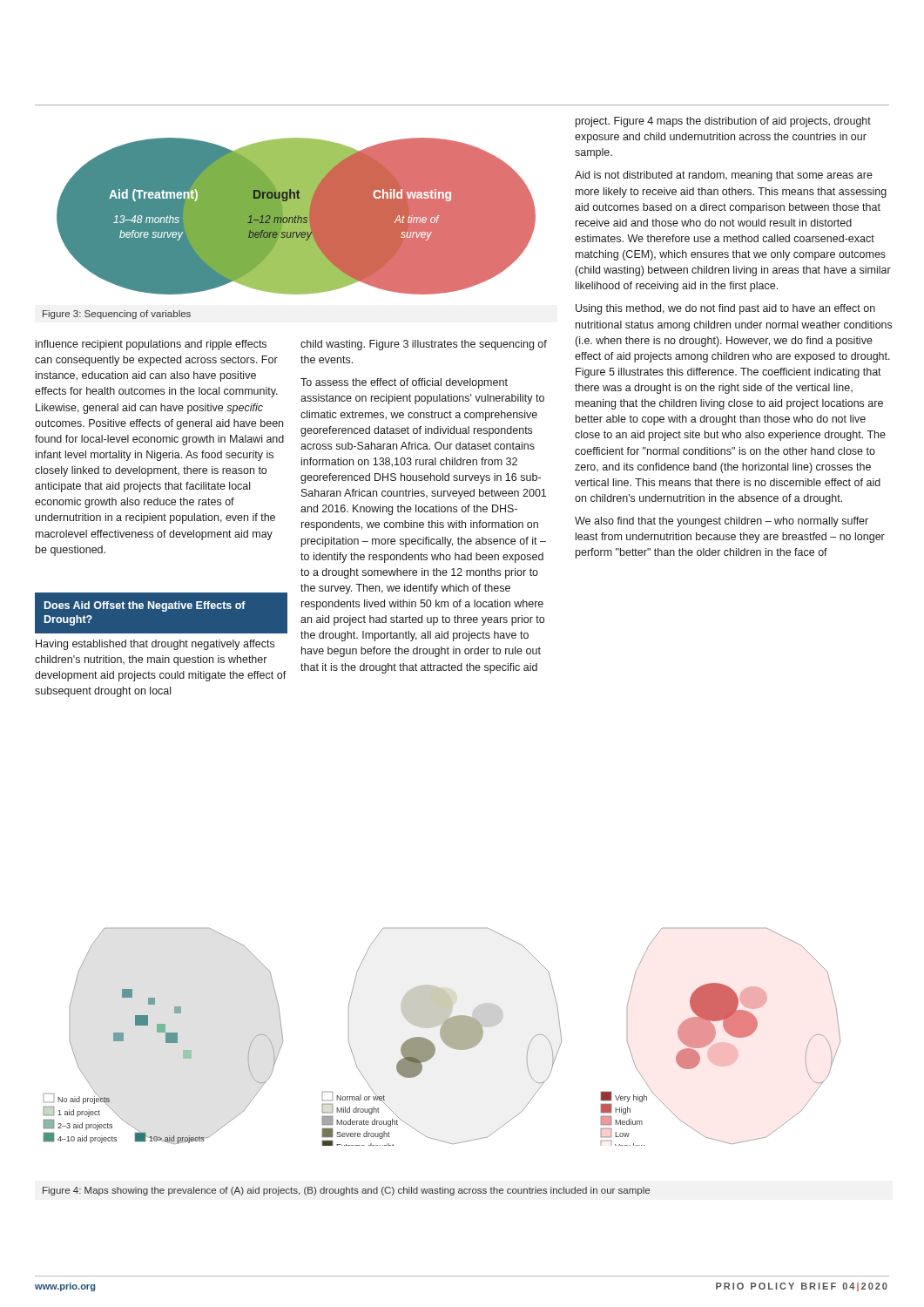Image resolution: width=924 pixels, height=1307 pixels.
Task: Find the caption that says "Figure 4: Maps showing"
Action: click(x=346, y=1190)
